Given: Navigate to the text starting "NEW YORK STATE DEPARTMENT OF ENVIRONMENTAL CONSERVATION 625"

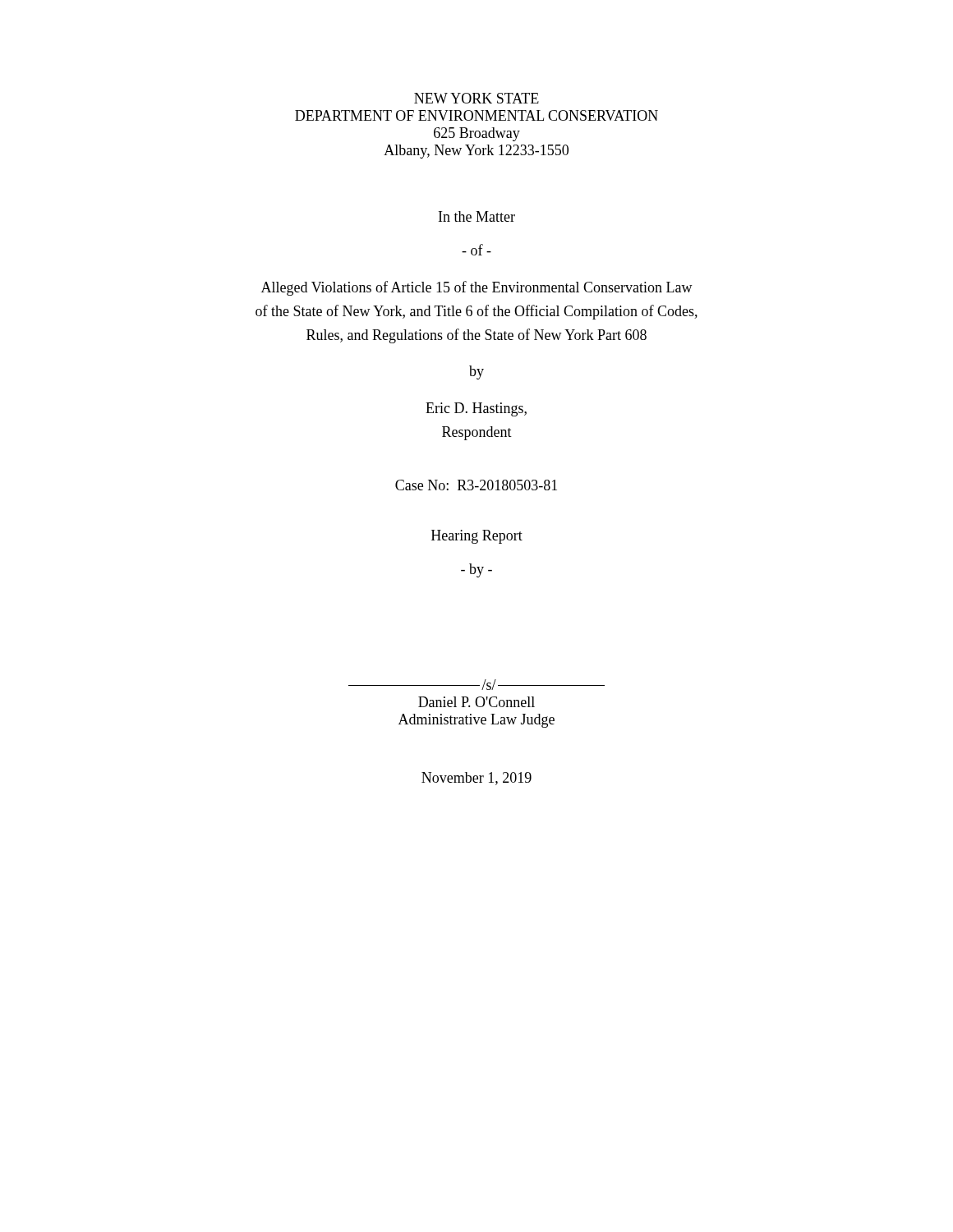Looking at the screenshot, I should (x=476, y=124).
